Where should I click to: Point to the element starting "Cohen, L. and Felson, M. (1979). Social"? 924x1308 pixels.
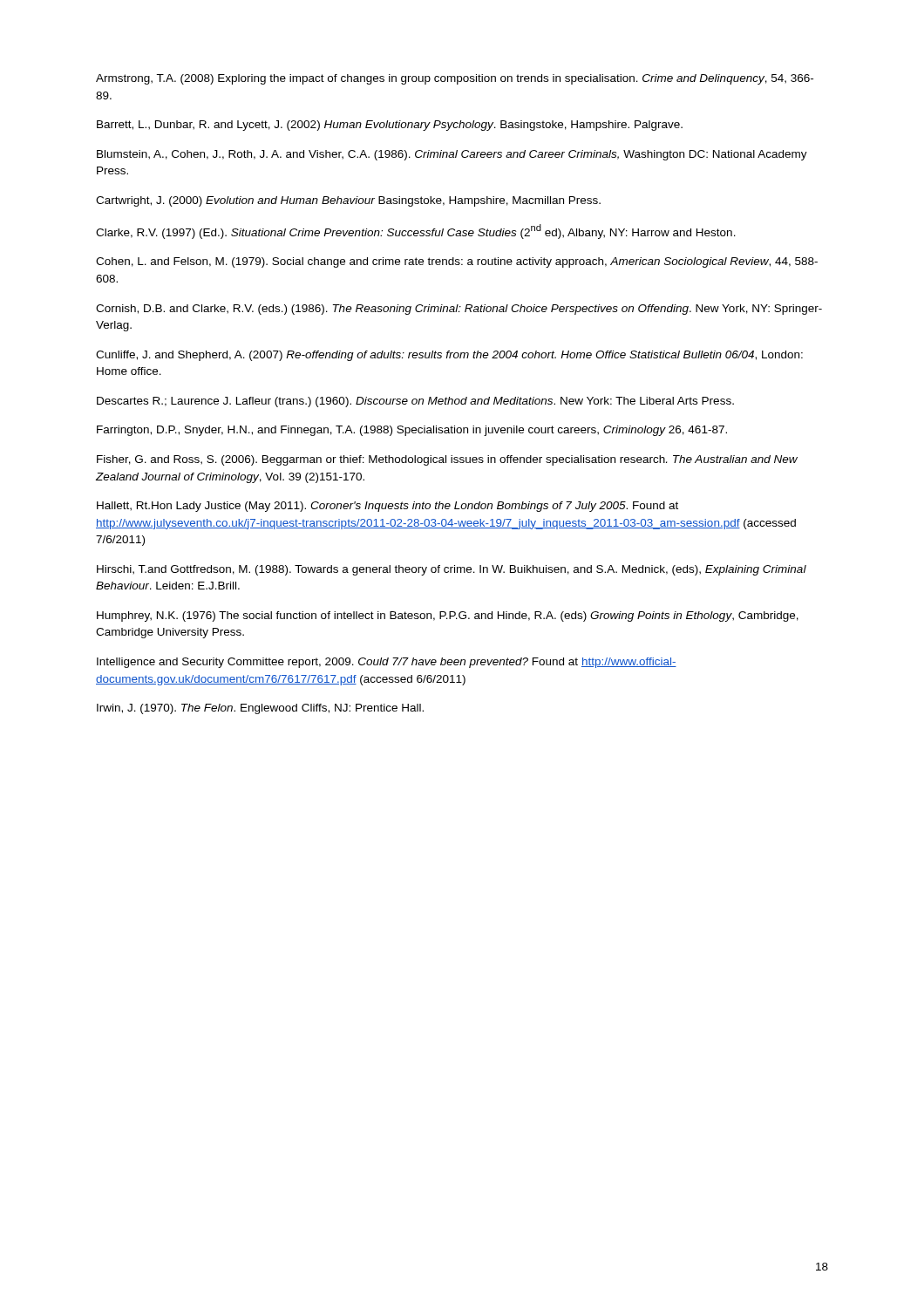(x=457, y=270)
